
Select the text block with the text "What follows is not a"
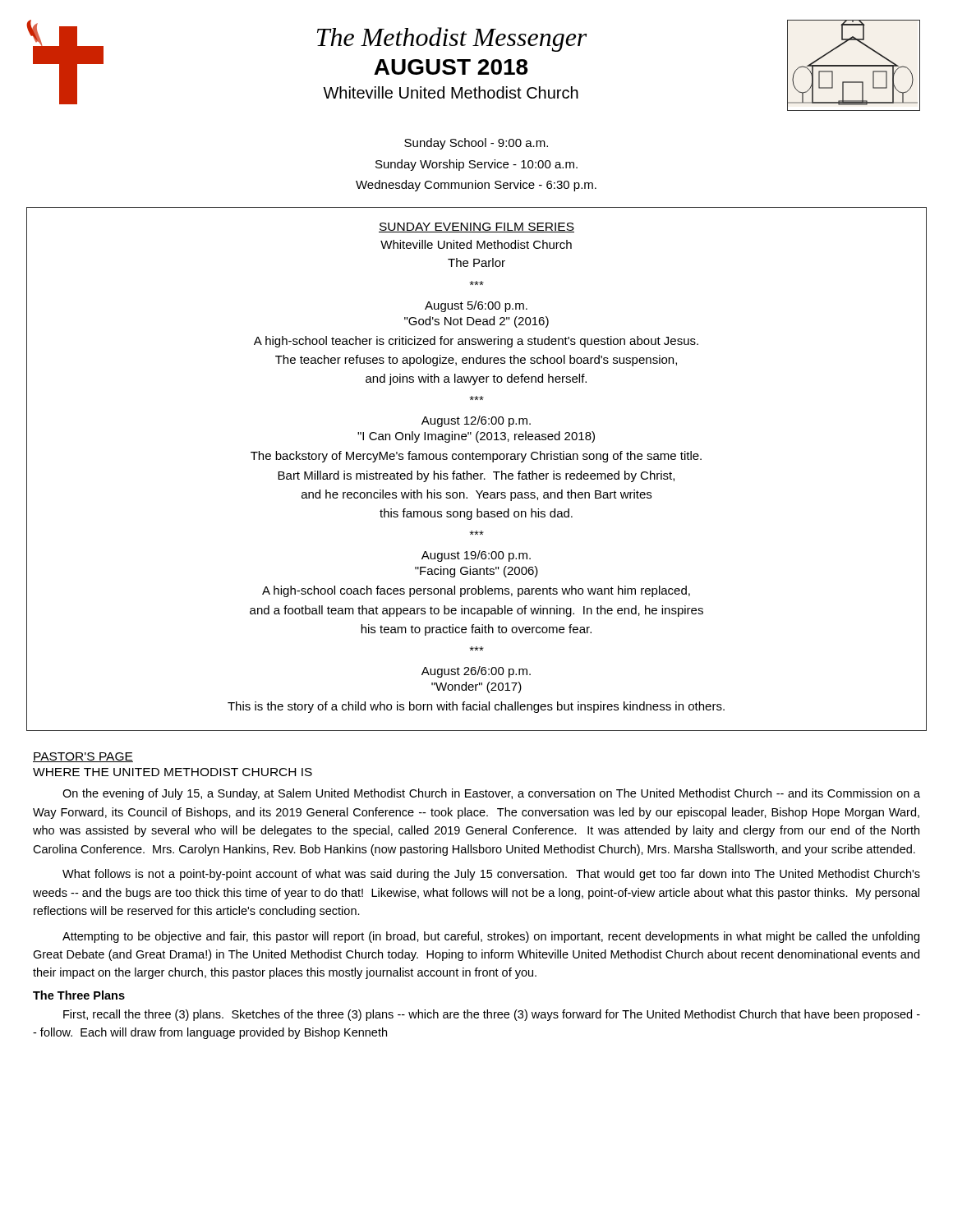tap(476, 892)
